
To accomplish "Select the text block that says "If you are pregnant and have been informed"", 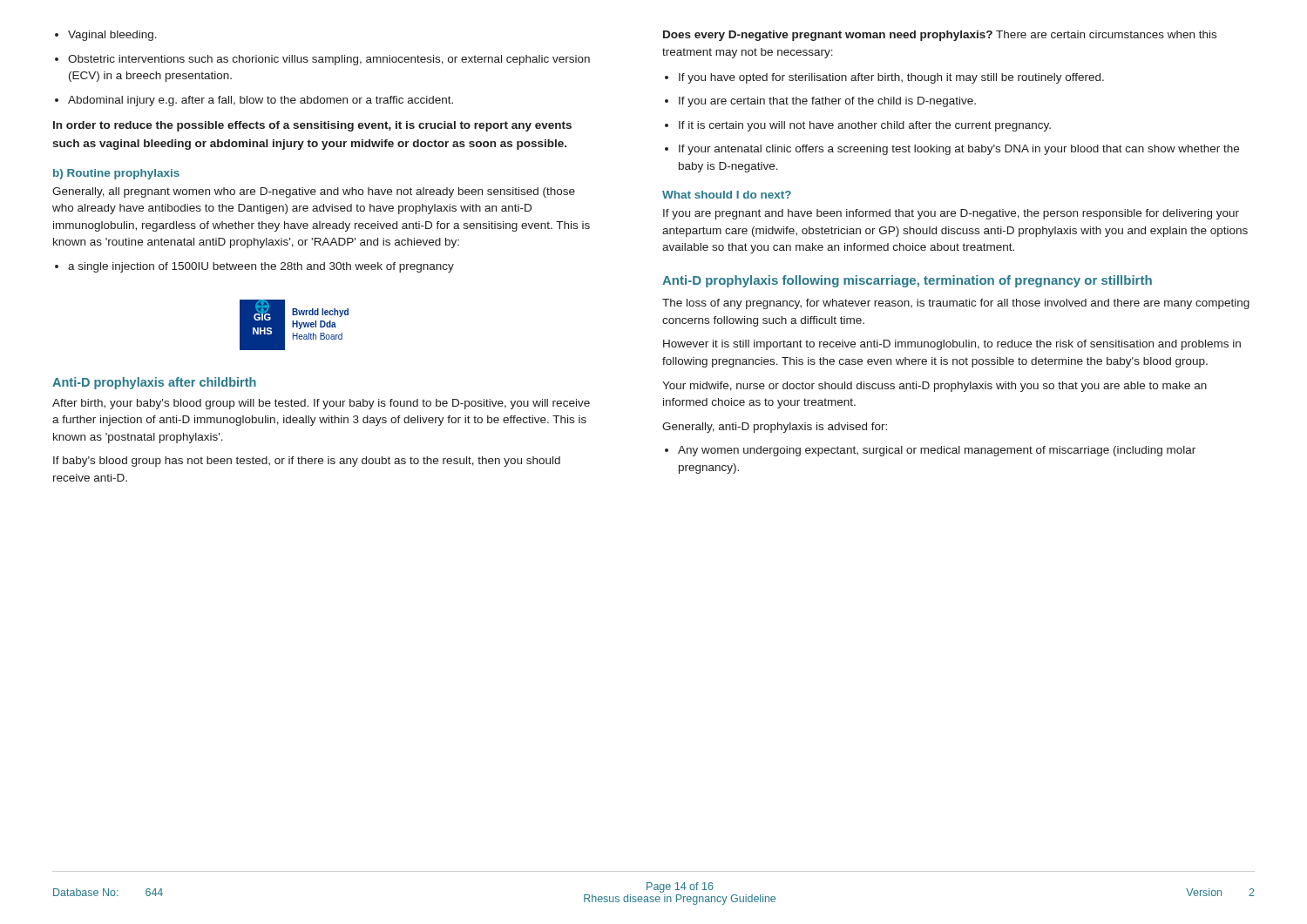I will 958,230.
